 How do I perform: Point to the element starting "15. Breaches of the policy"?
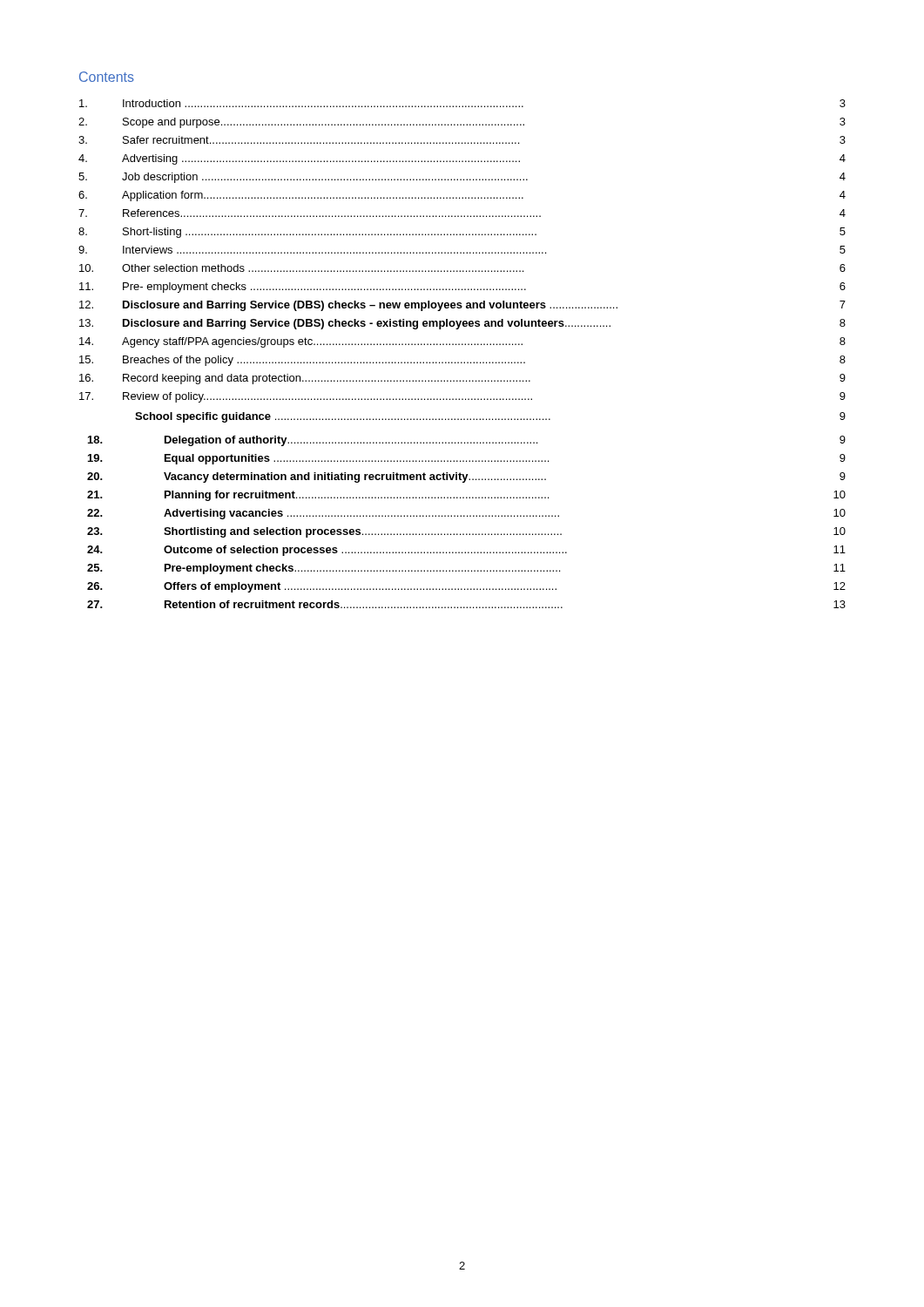462,359
